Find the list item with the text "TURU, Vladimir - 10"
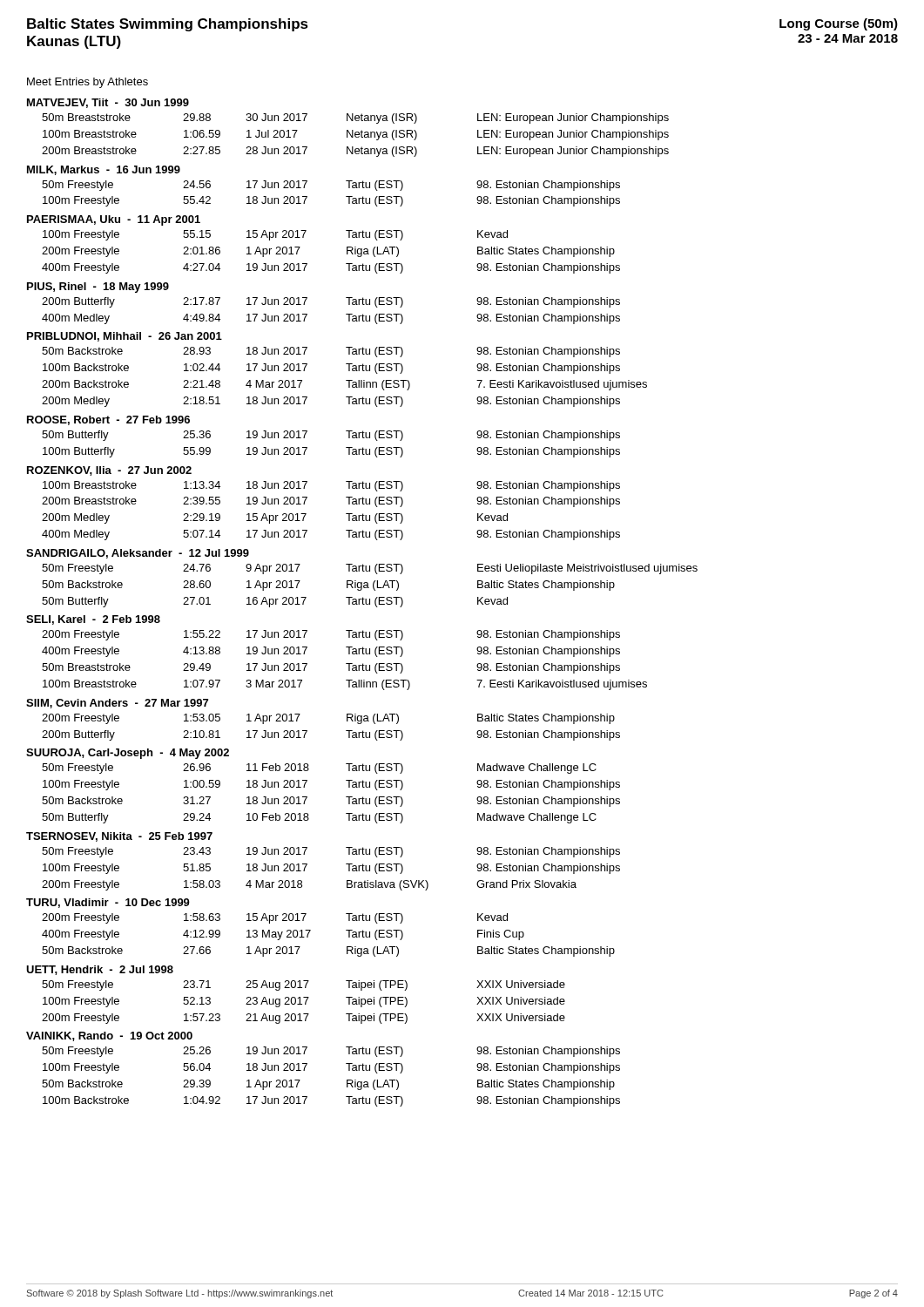Screen dimensions: 1307x924 coord(108,903)
